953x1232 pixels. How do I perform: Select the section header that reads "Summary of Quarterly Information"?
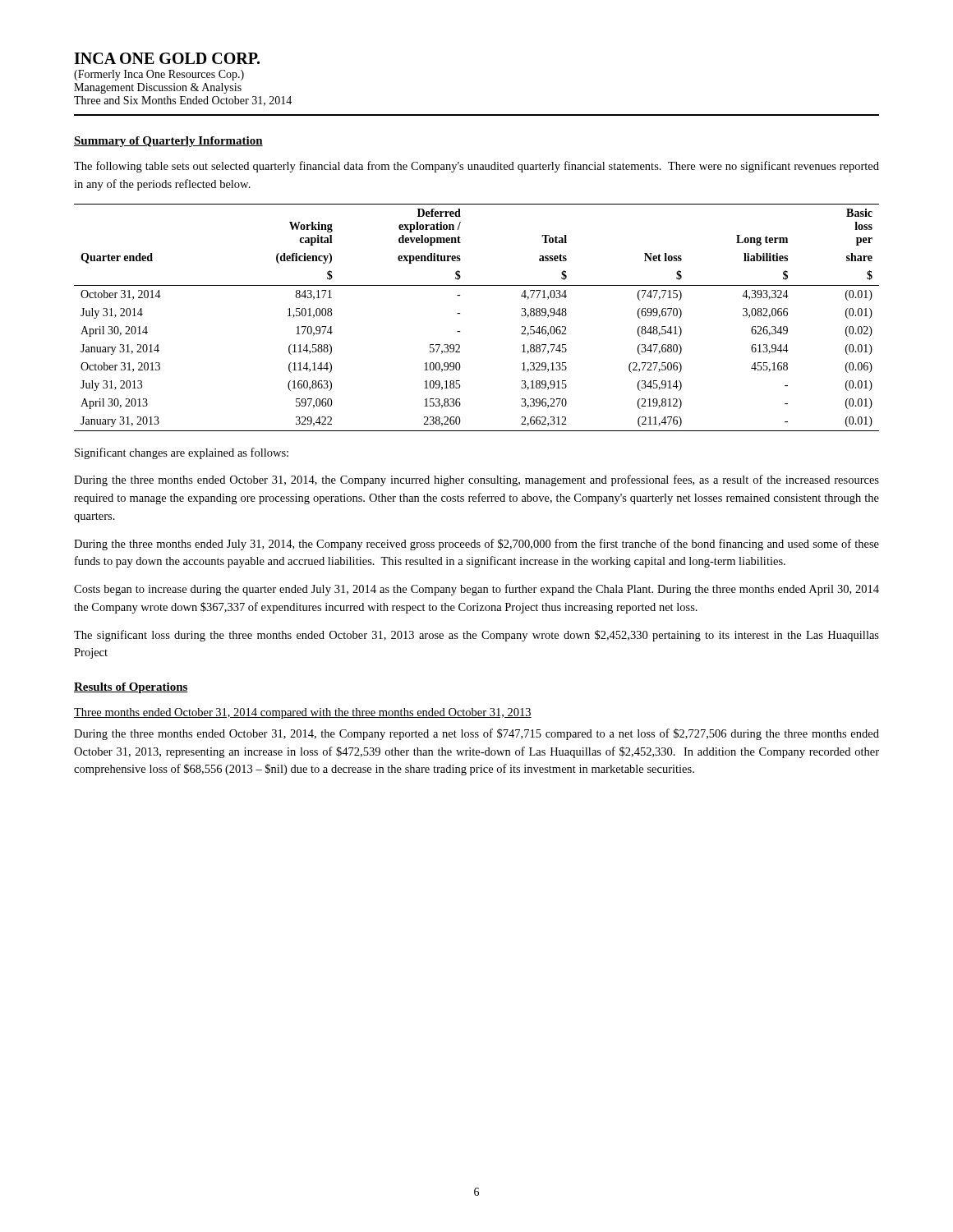(168, 140)
